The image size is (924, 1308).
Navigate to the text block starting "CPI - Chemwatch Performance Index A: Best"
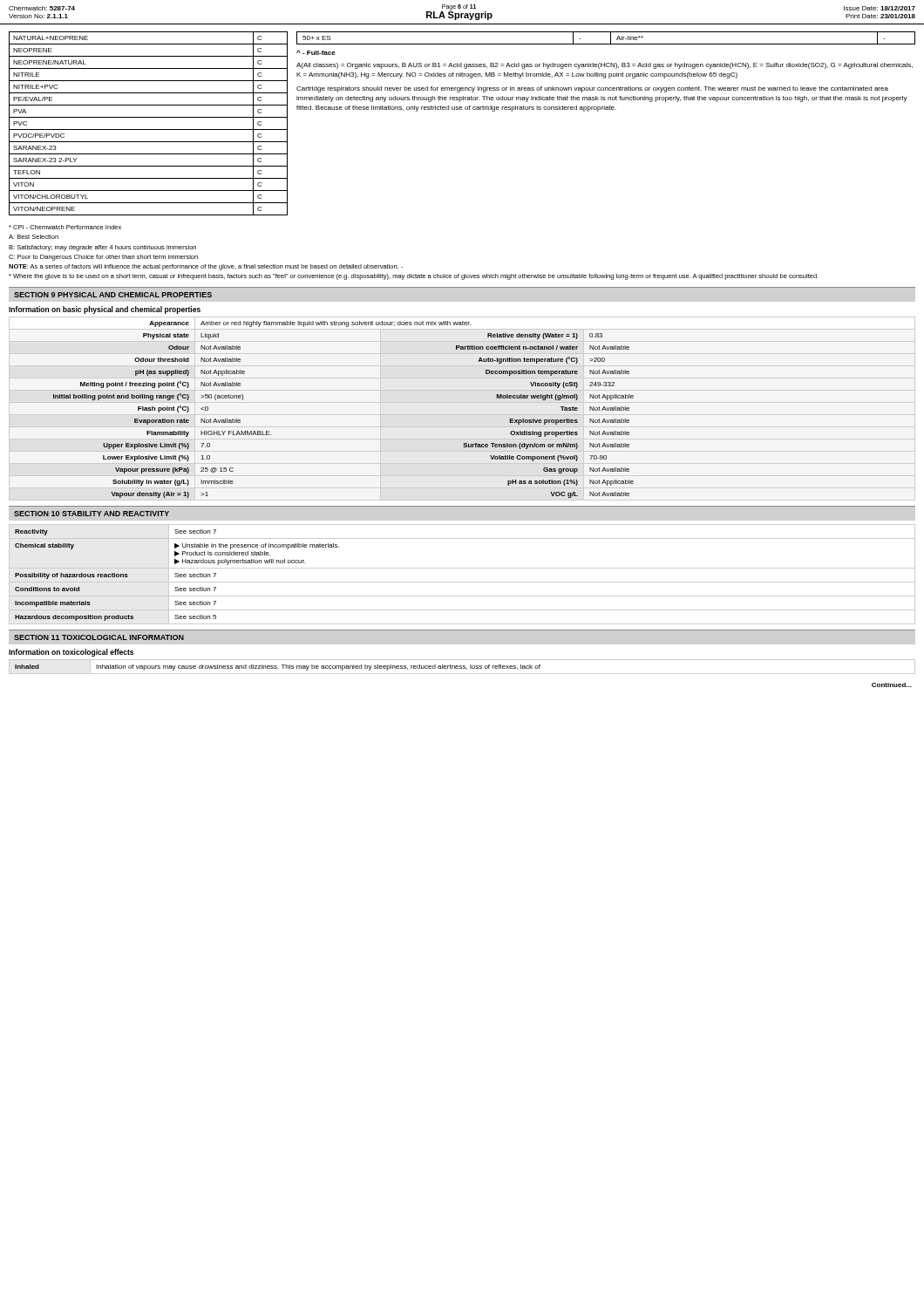tap(65, 227)
